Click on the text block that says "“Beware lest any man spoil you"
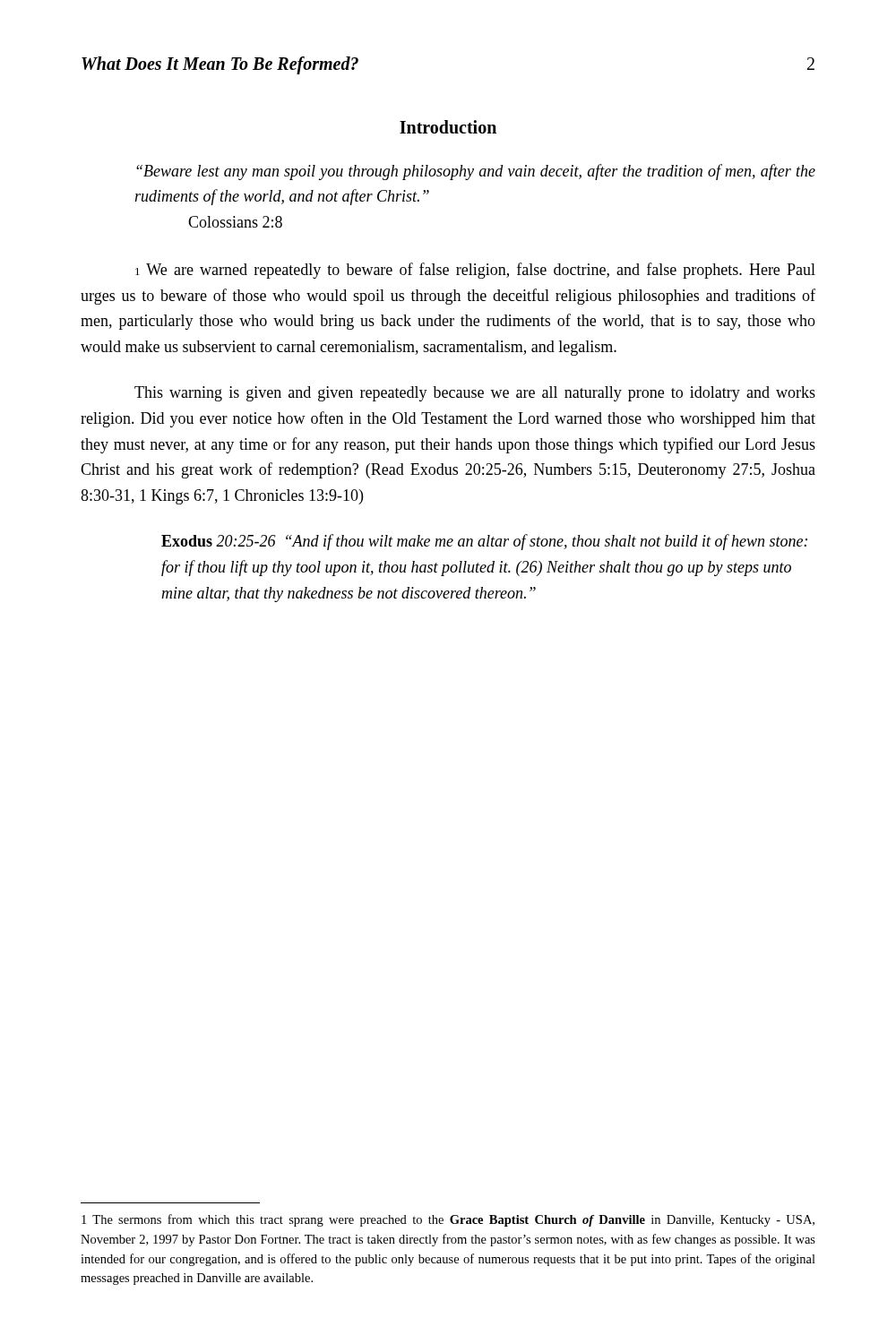Image resolution: width=896 pixels, height=1344 pixels. (475, 184)
